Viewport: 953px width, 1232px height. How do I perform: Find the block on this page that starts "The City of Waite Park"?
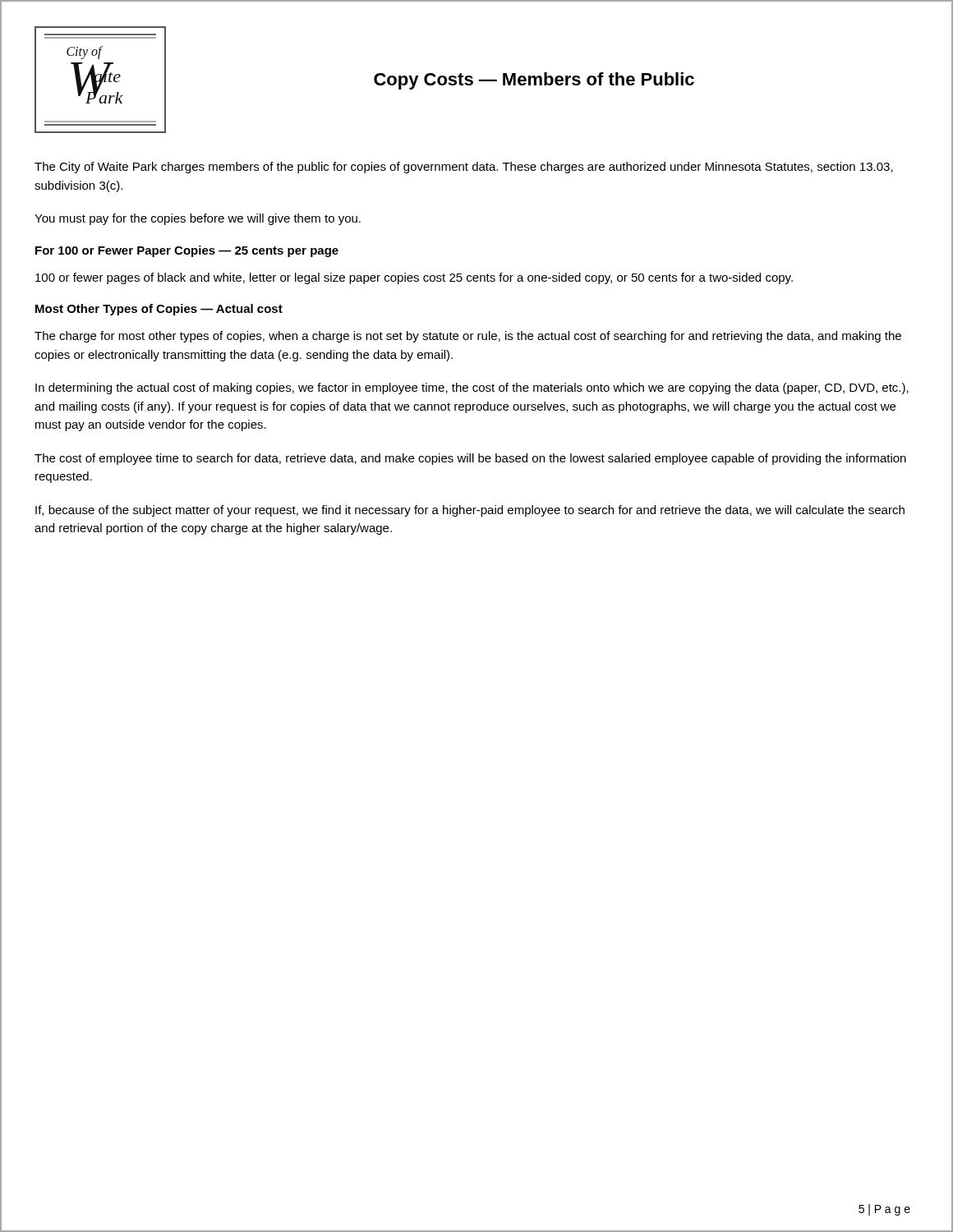click(464, 176)
